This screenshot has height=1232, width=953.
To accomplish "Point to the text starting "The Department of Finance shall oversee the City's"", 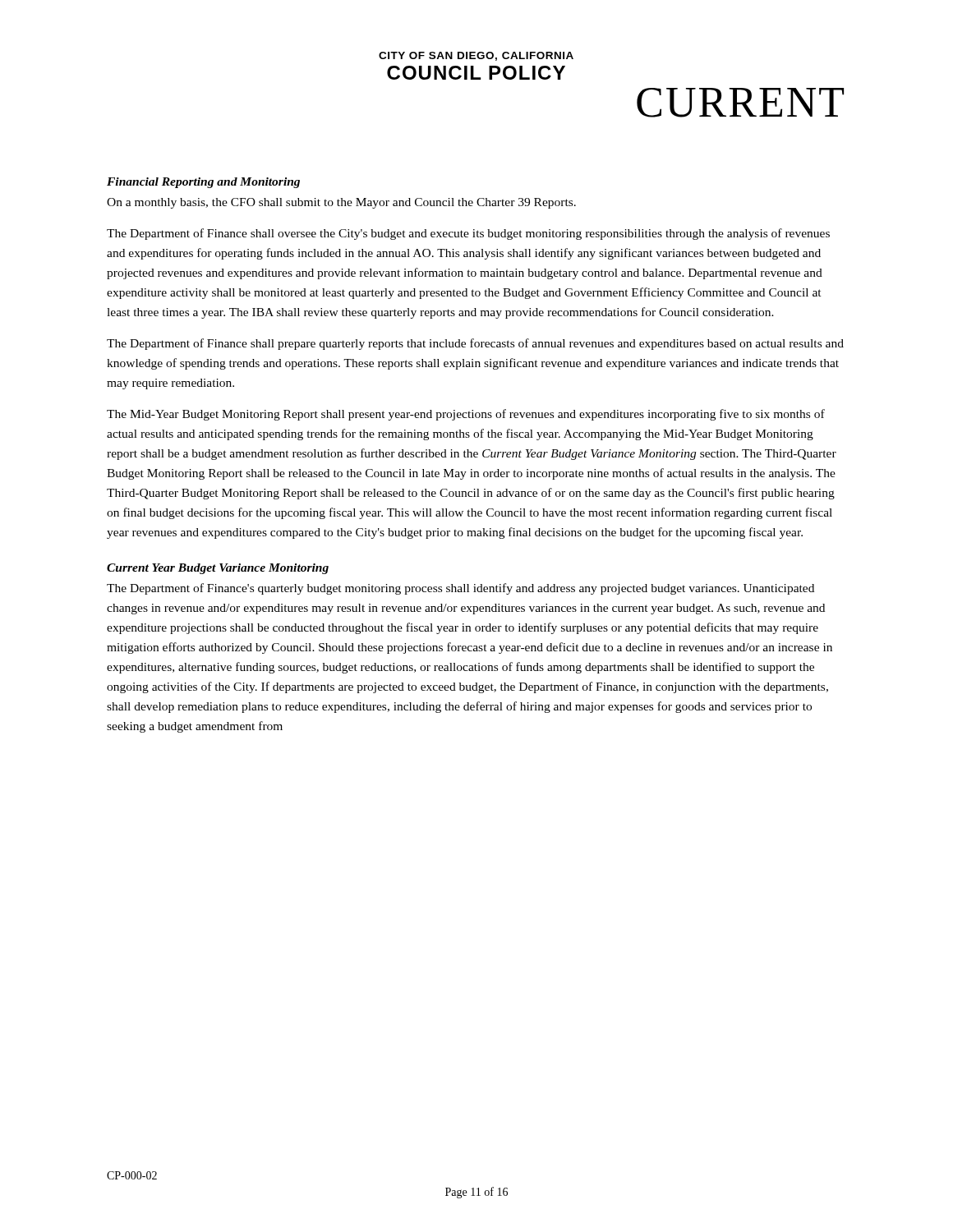I will 468,272.
